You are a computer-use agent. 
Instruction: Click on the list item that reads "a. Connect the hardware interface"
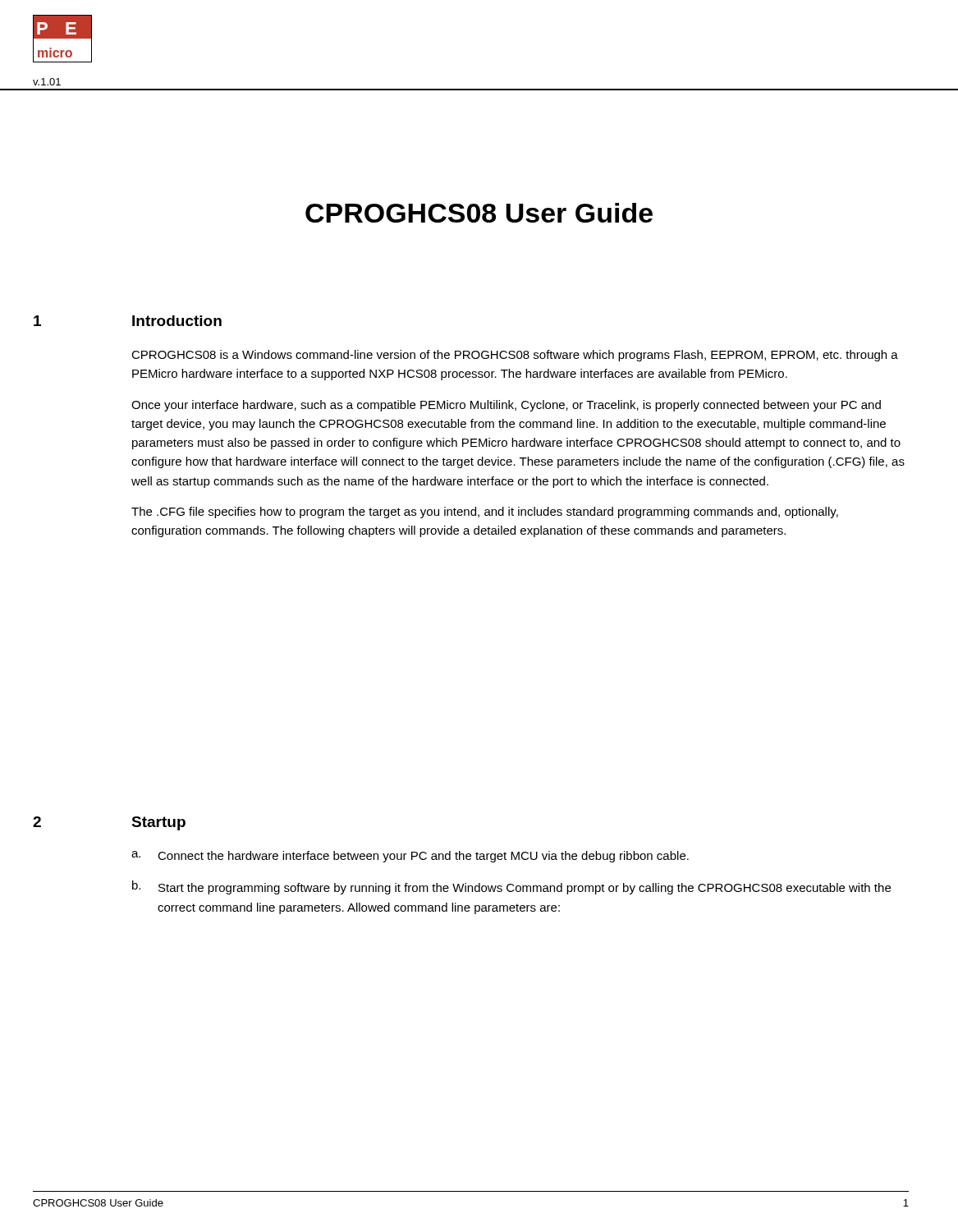pyautogui.click(x=410, y=856)
